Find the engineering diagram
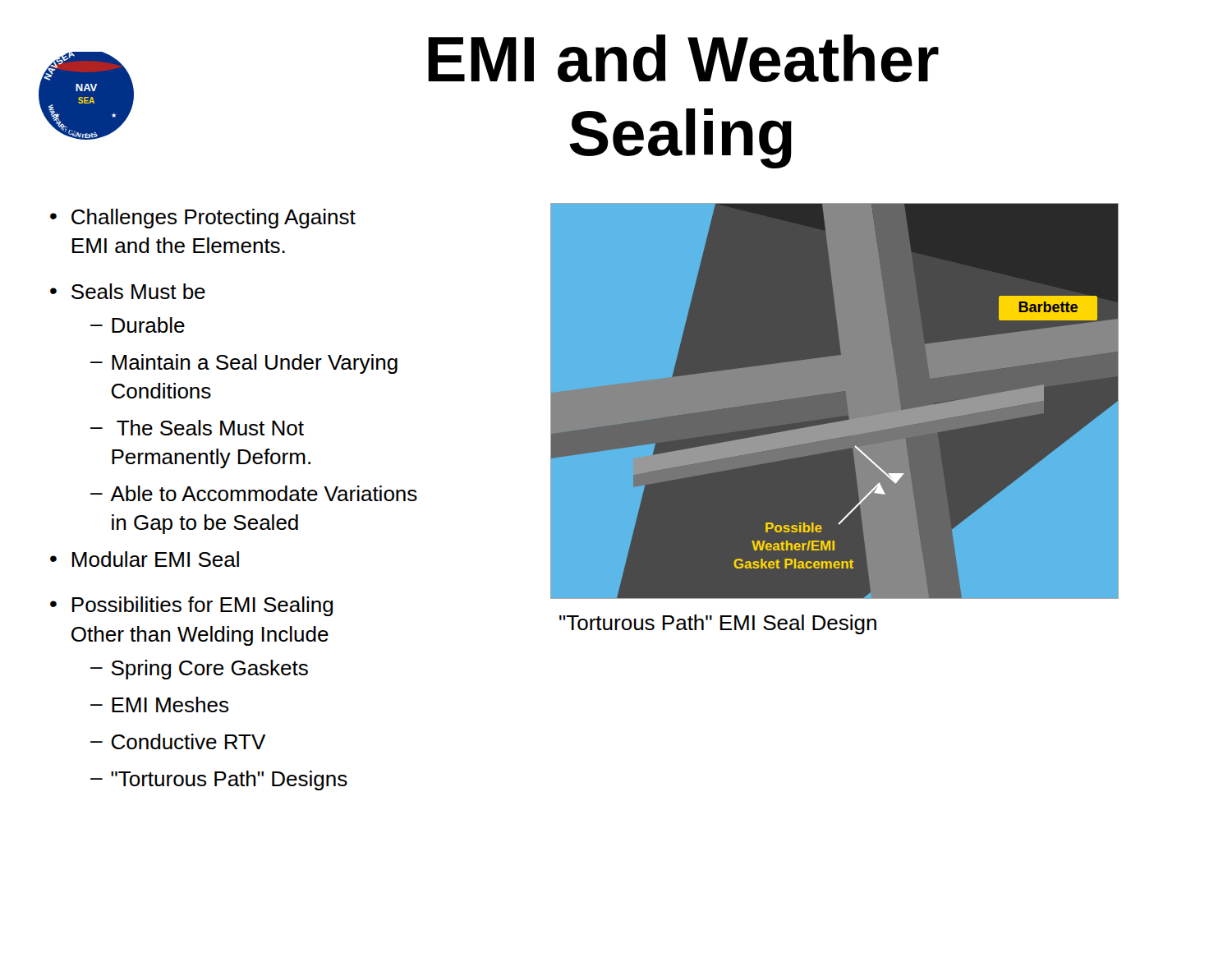 tap(834, 401)
